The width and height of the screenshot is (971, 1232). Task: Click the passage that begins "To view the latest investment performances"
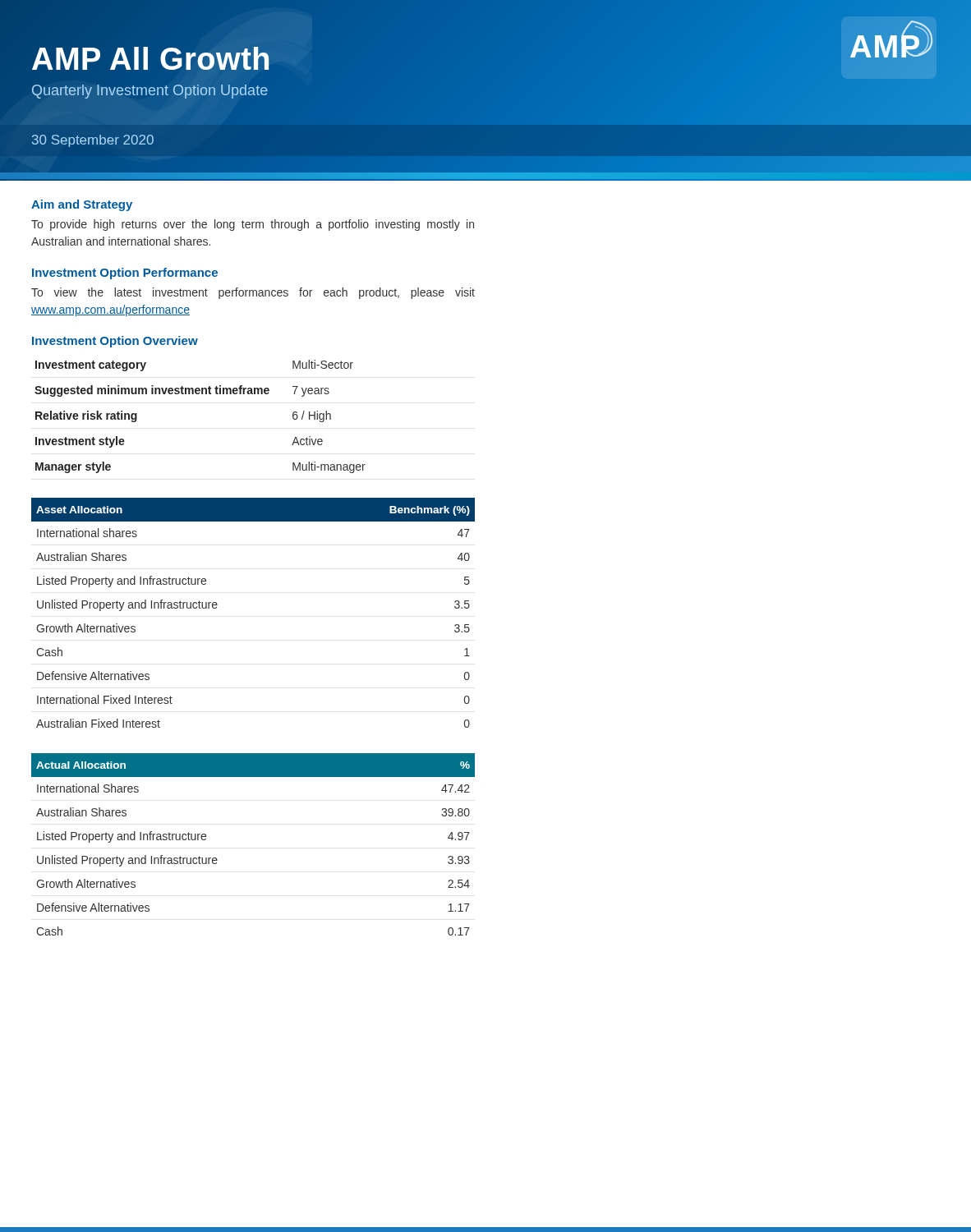pyautogui.click(x=253, y=301)
